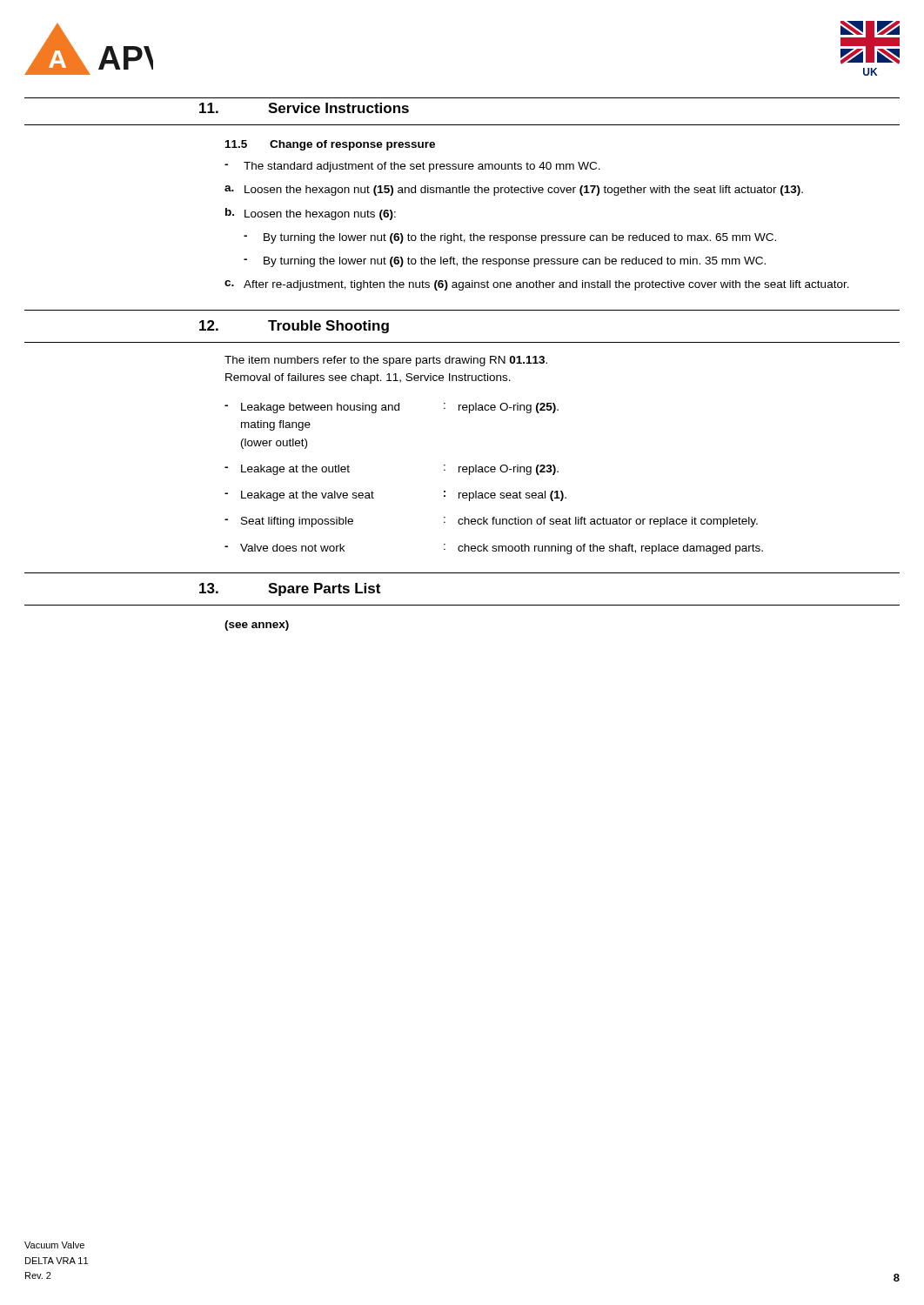Click where it says "13. Spare Parts List"
This screenshot has height=1305, width=924.
289,589
